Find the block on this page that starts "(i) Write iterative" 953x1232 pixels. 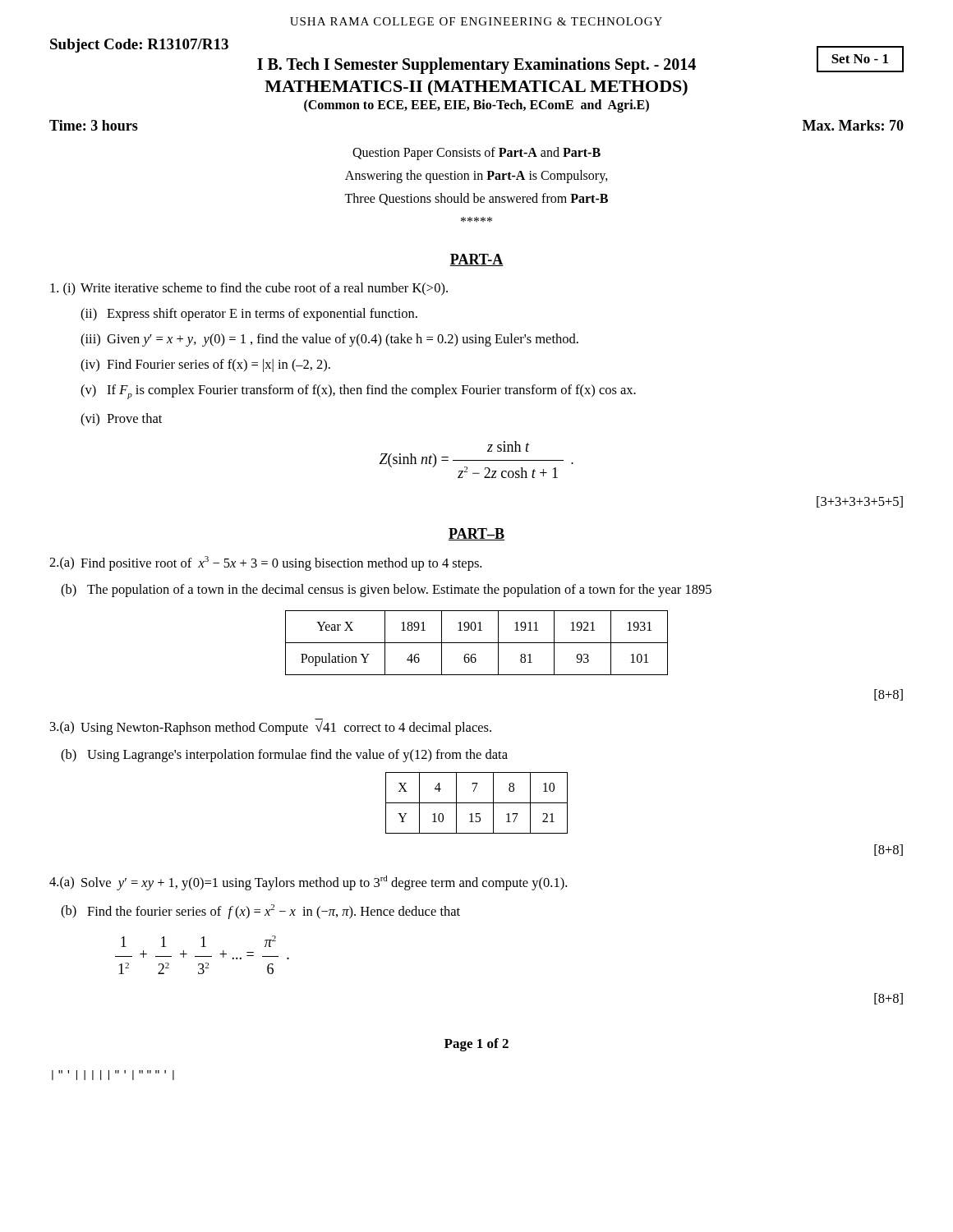point(249,289)
